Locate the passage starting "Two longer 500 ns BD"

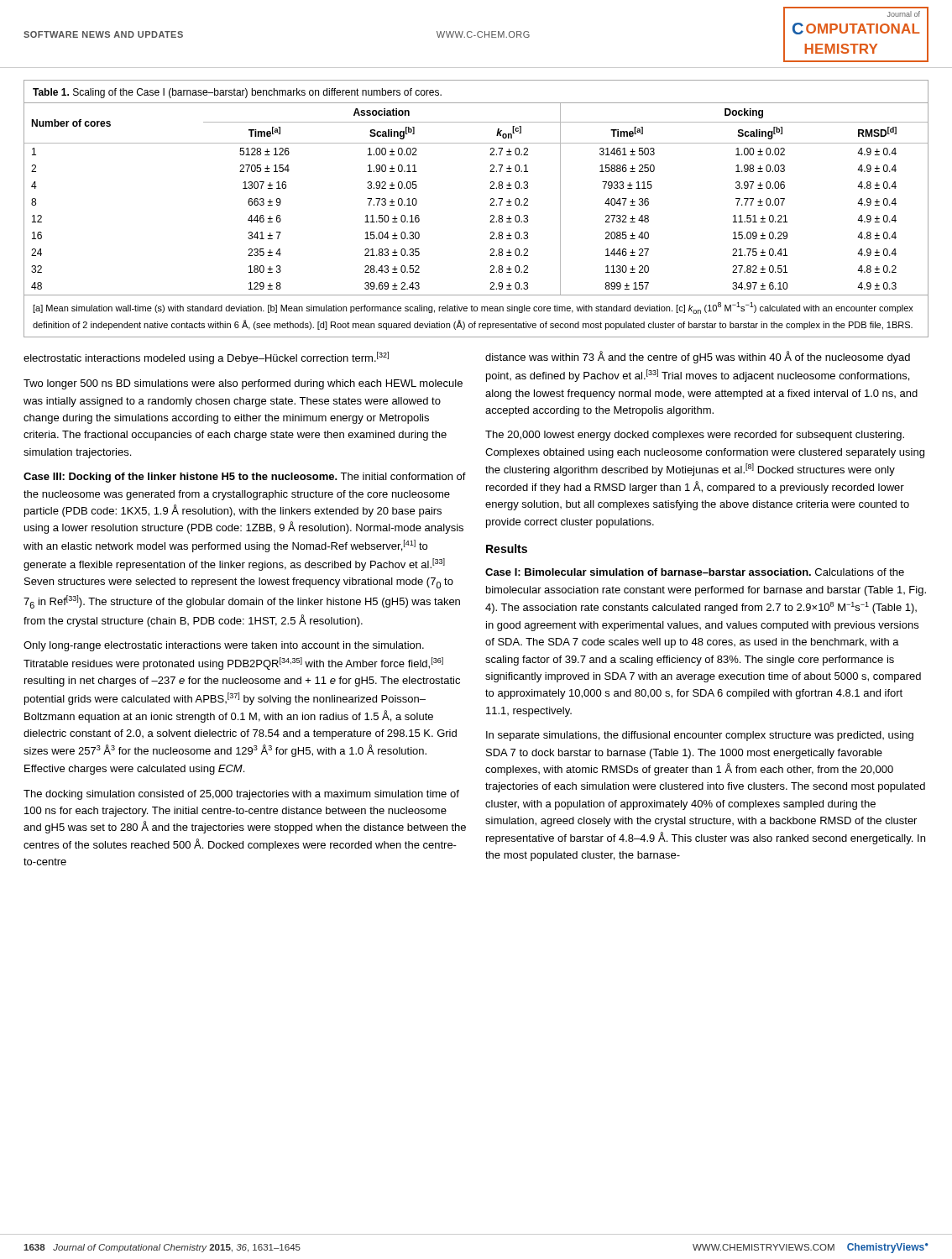tap(243, 418)
